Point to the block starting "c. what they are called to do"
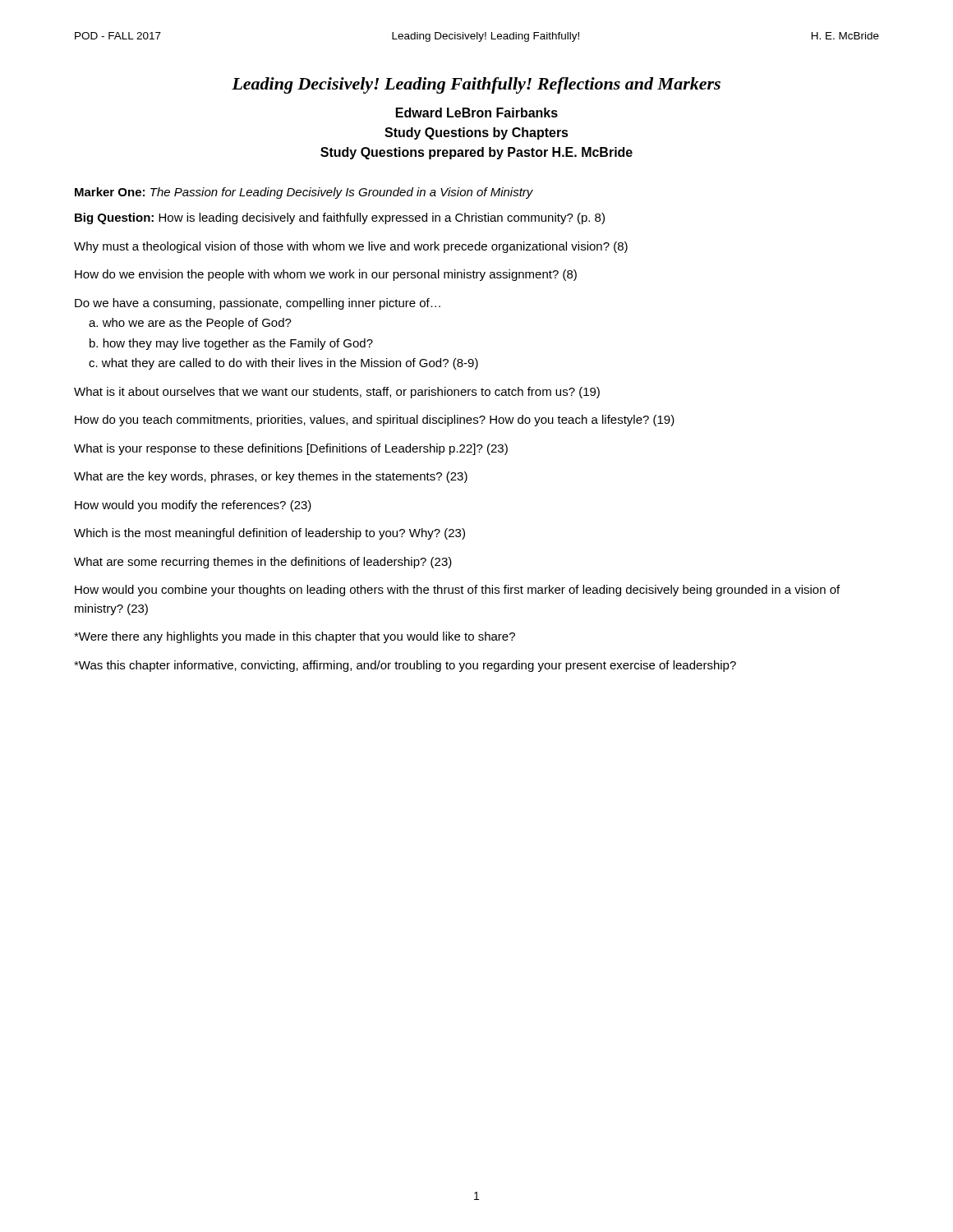953x1232 pixels. click(284, 363)
